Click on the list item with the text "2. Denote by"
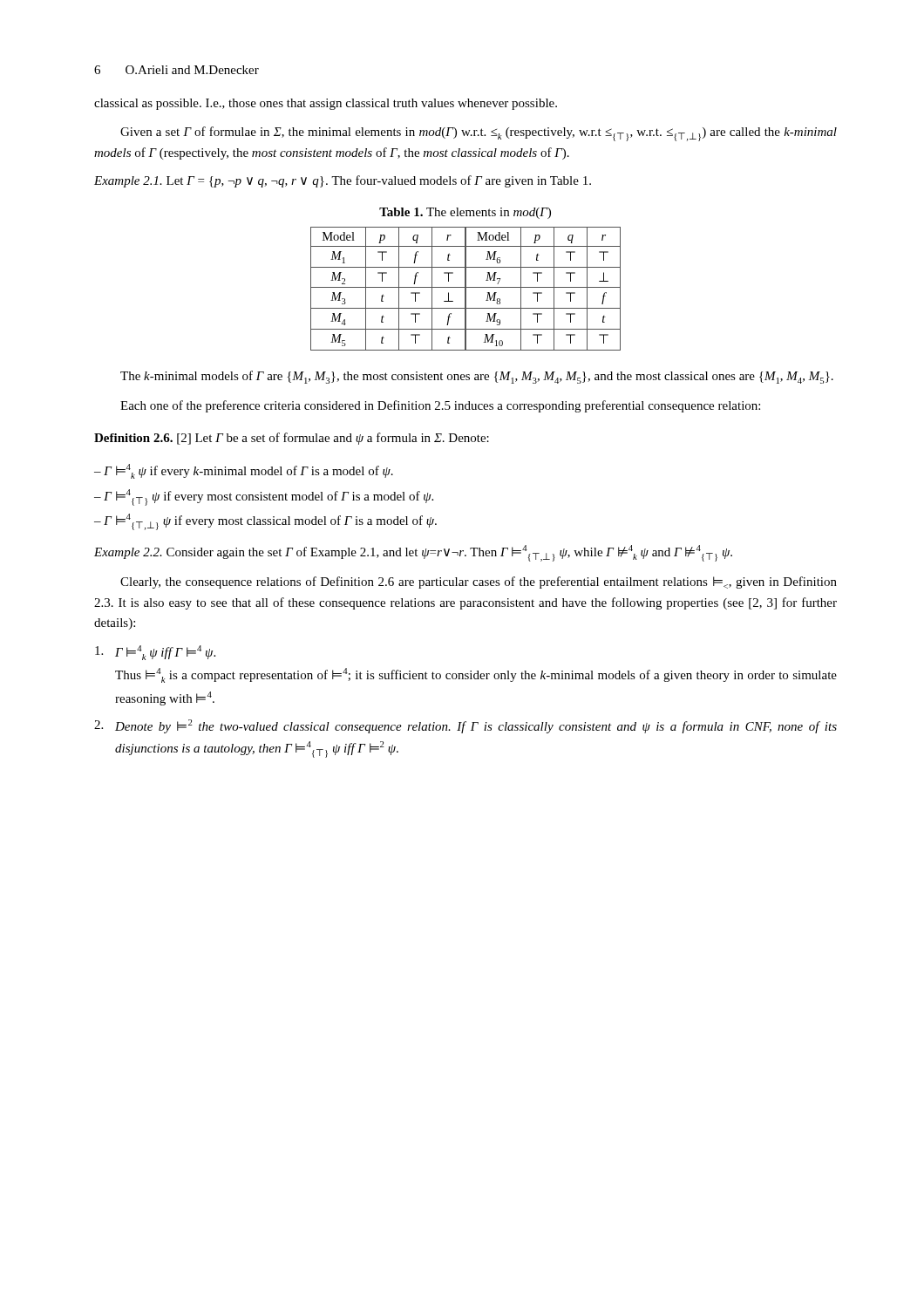 point(466,737)
